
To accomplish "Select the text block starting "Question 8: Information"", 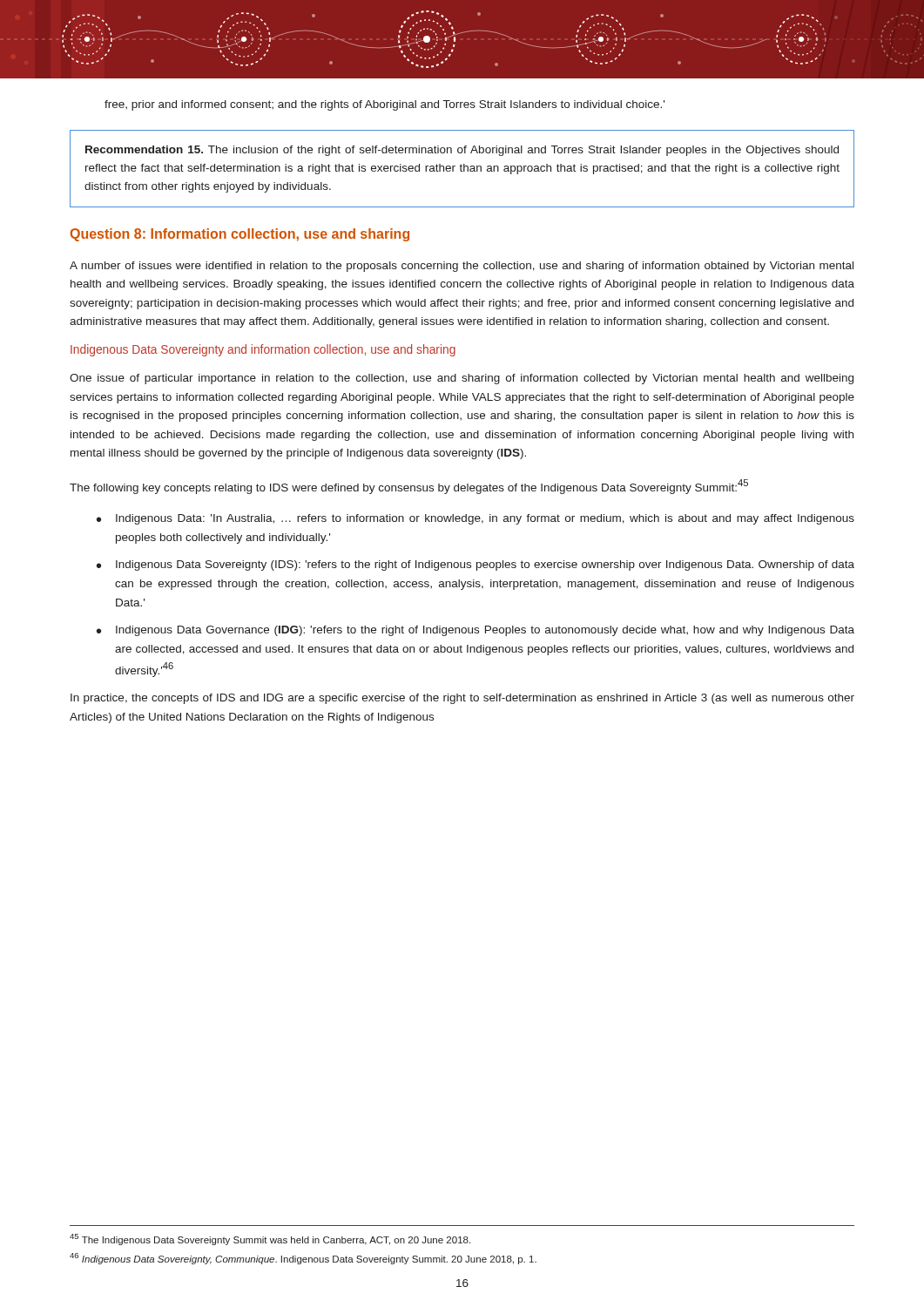I will [x=240, y=234].
